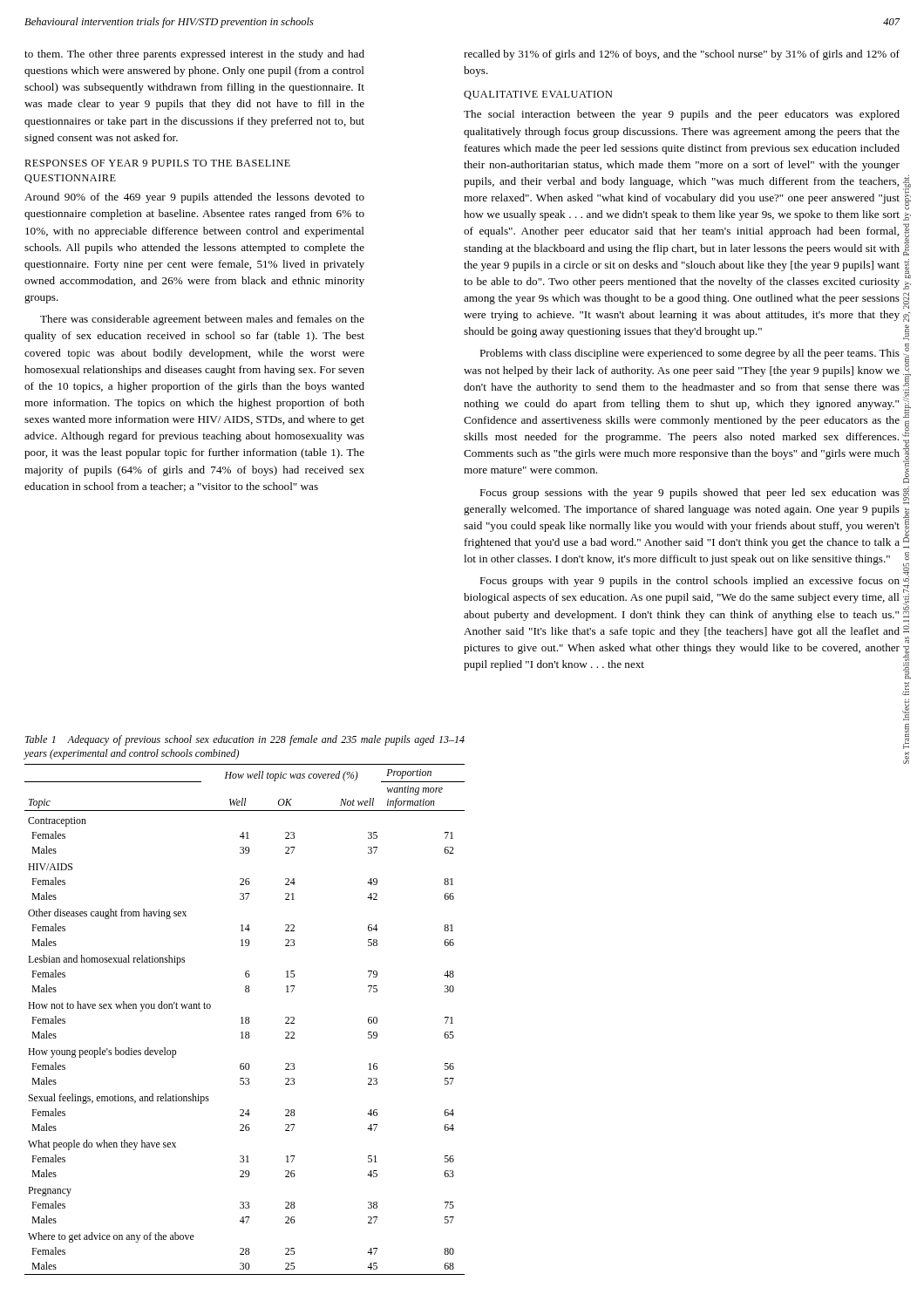This screenshot has width=924, height=1308.
Task: Point to the element starting "The social interaction between"
Action: (682, 389)
